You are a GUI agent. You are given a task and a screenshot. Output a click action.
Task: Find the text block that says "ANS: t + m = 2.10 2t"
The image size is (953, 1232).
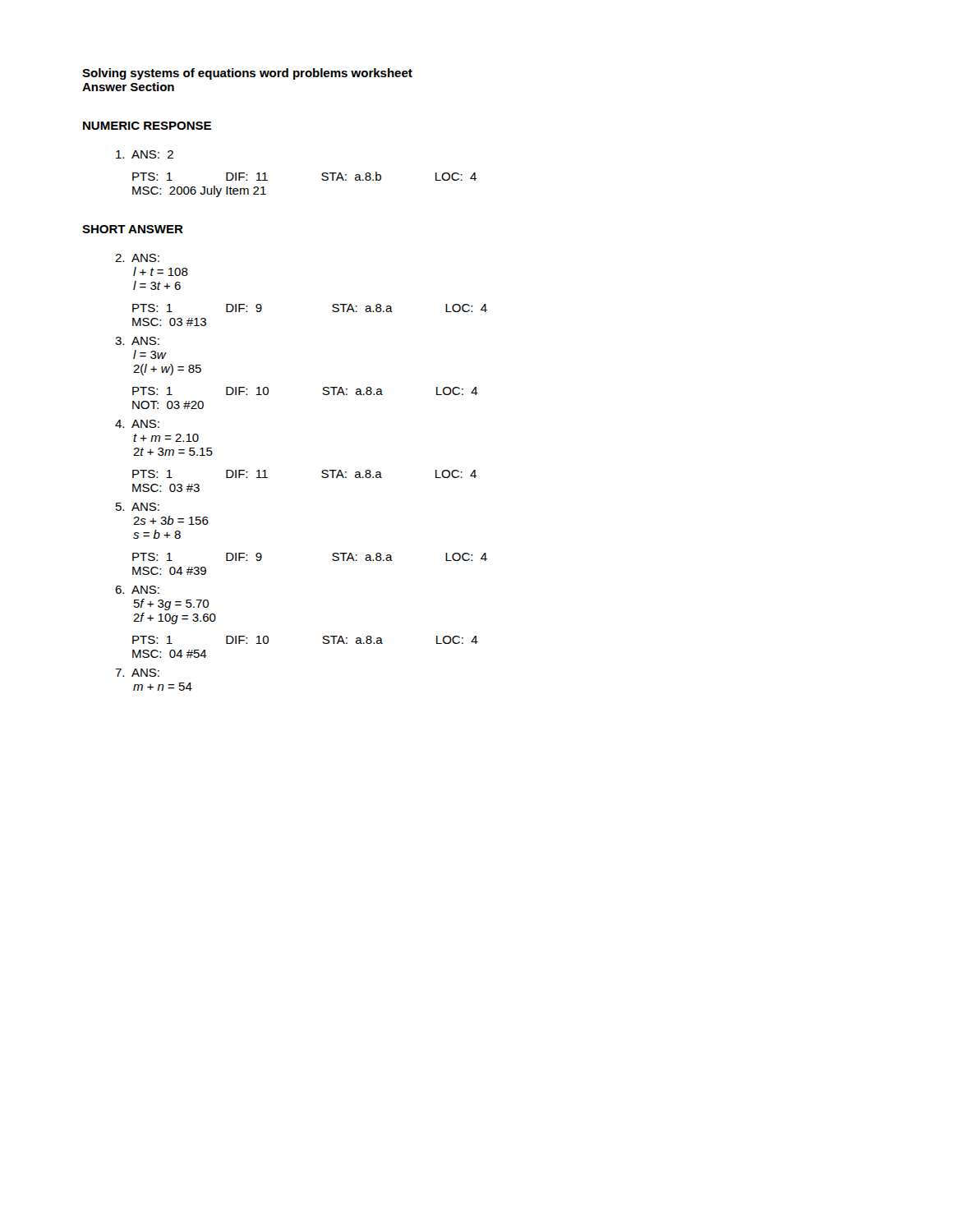164,437
